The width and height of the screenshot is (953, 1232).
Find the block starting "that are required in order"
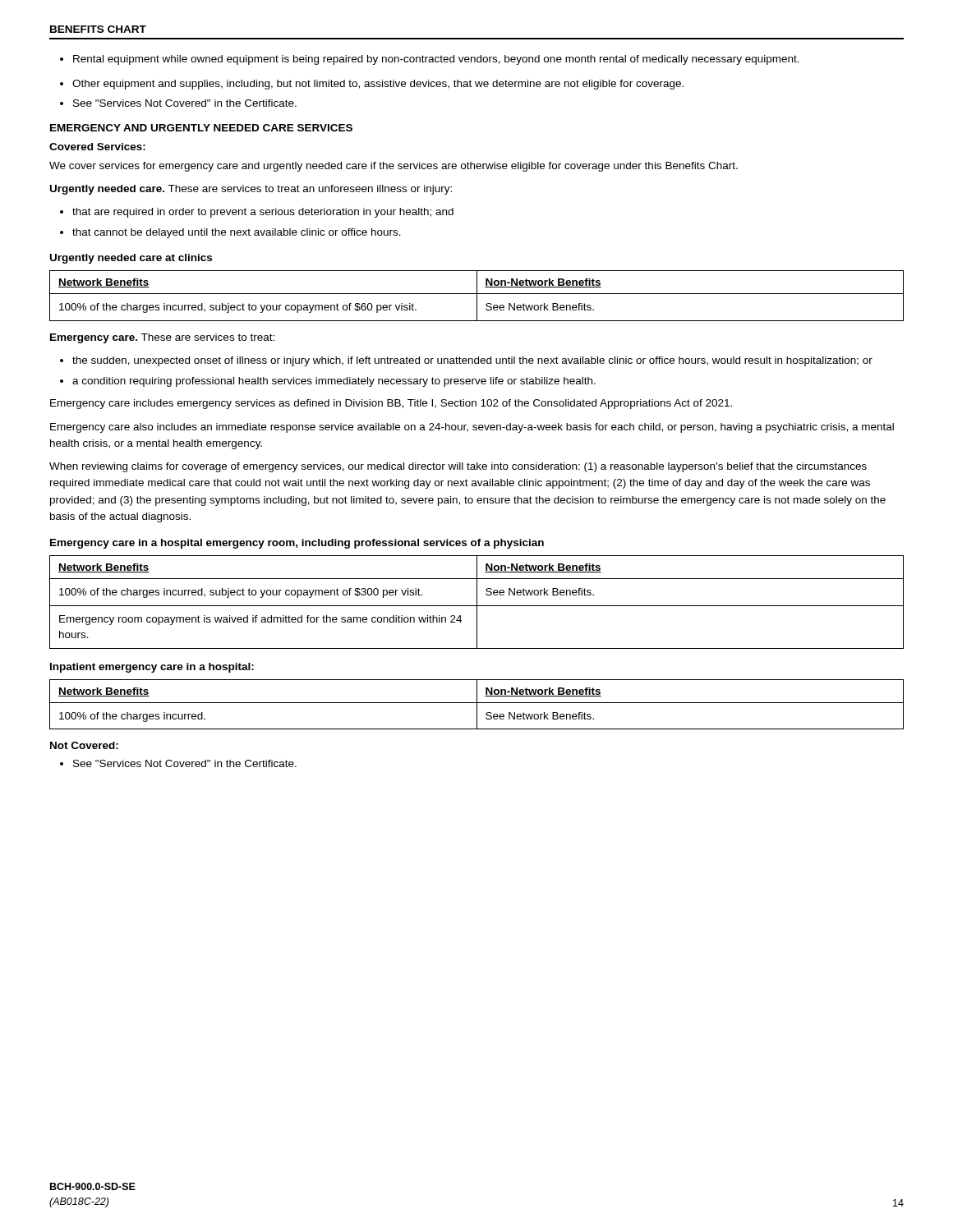pyautogui.click(x=257, y=213)
